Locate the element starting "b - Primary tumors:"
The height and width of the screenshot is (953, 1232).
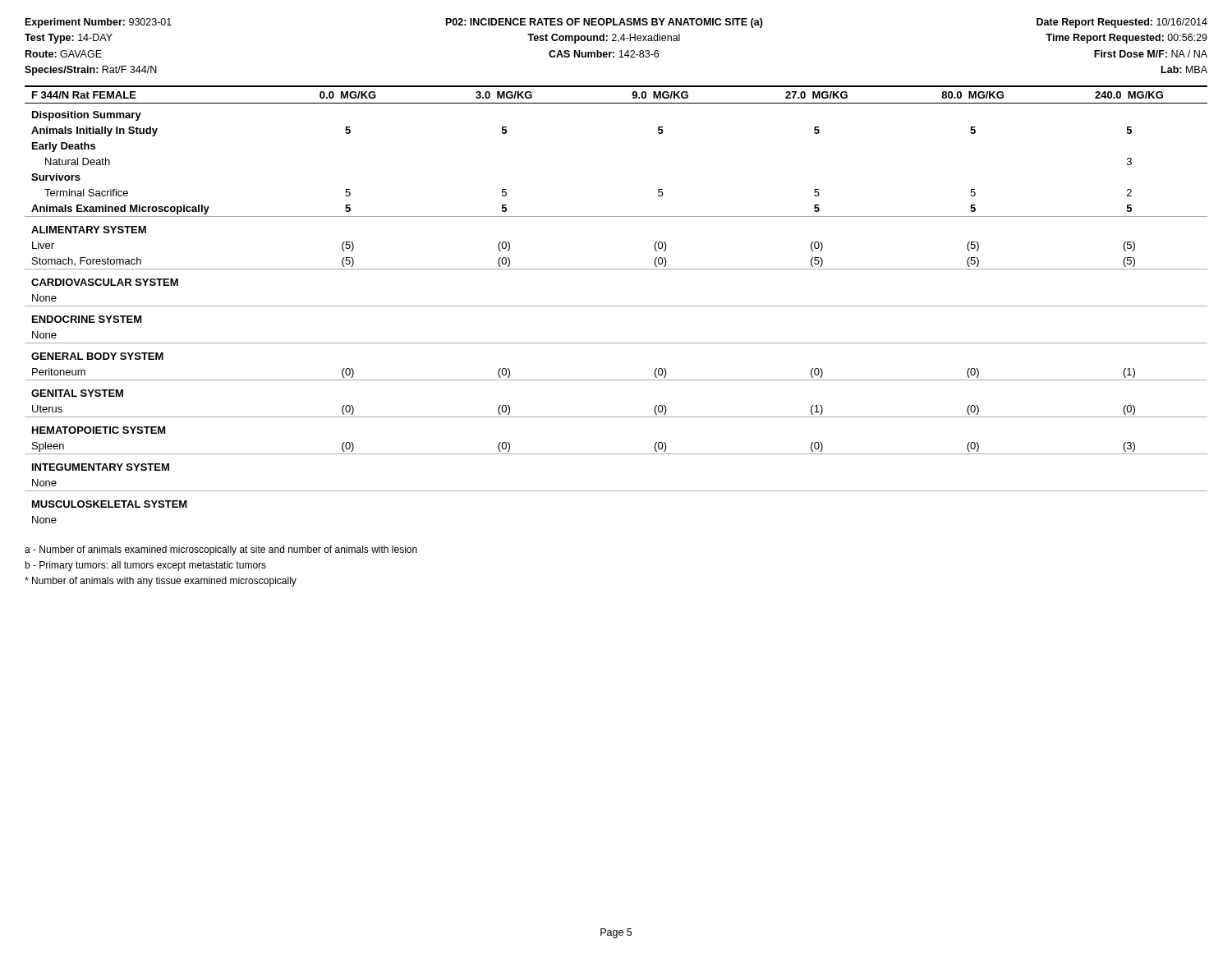[145, 565]
